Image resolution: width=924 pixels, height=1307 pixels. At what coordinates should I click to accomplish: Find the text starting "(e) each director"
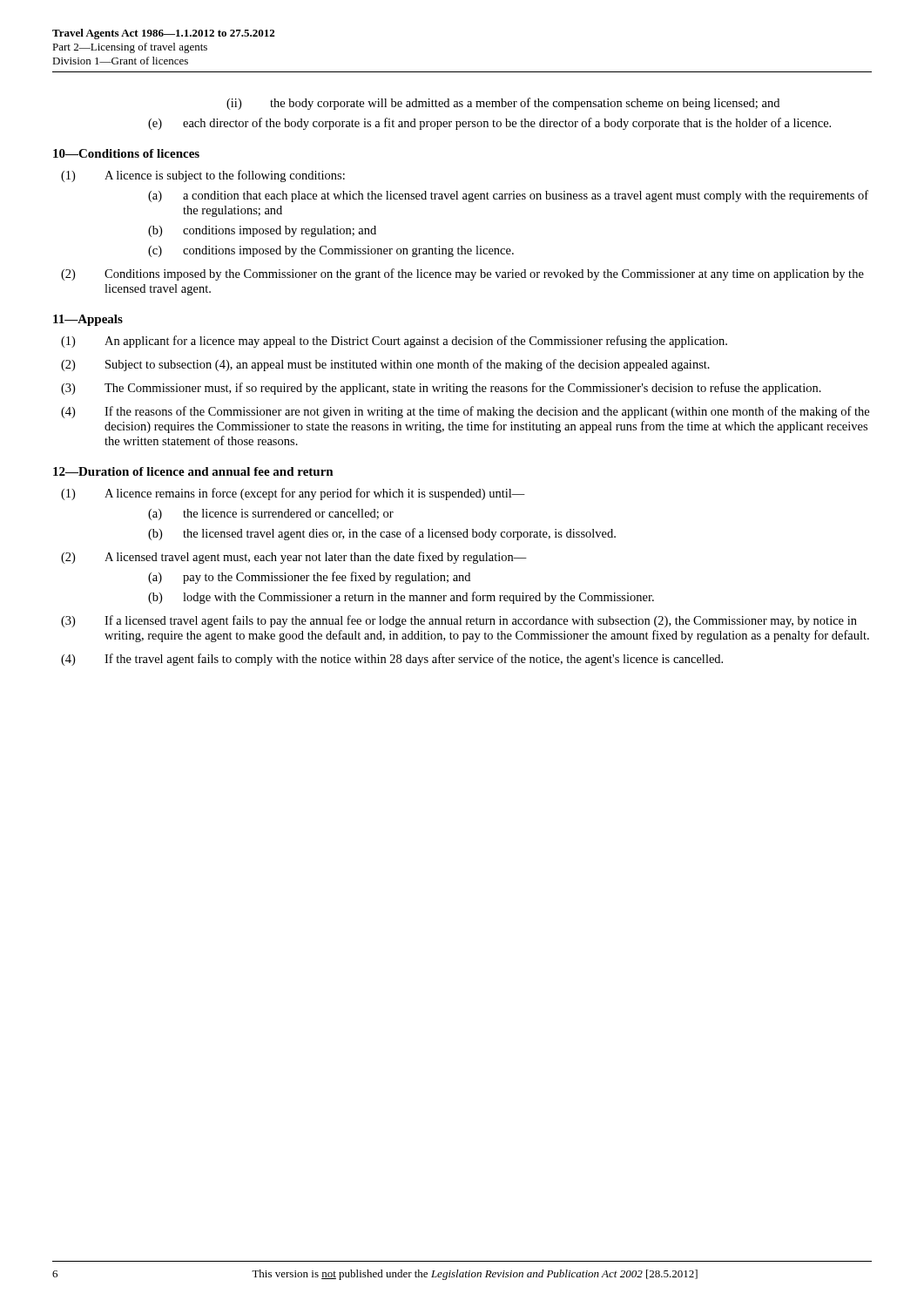point(490,123)
